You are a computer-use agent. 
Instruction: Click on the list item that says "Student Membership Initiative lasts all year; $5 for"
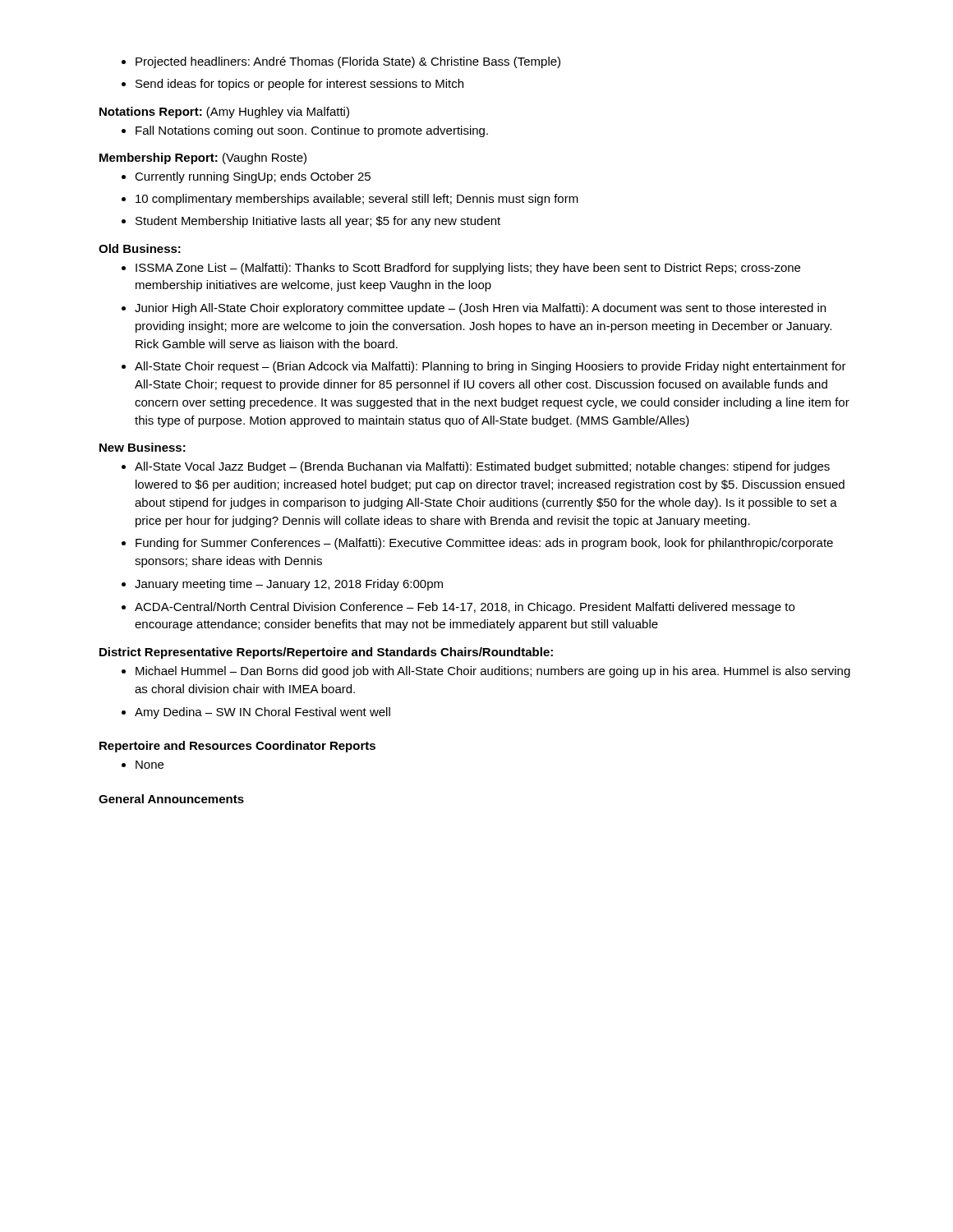(318, 220)
